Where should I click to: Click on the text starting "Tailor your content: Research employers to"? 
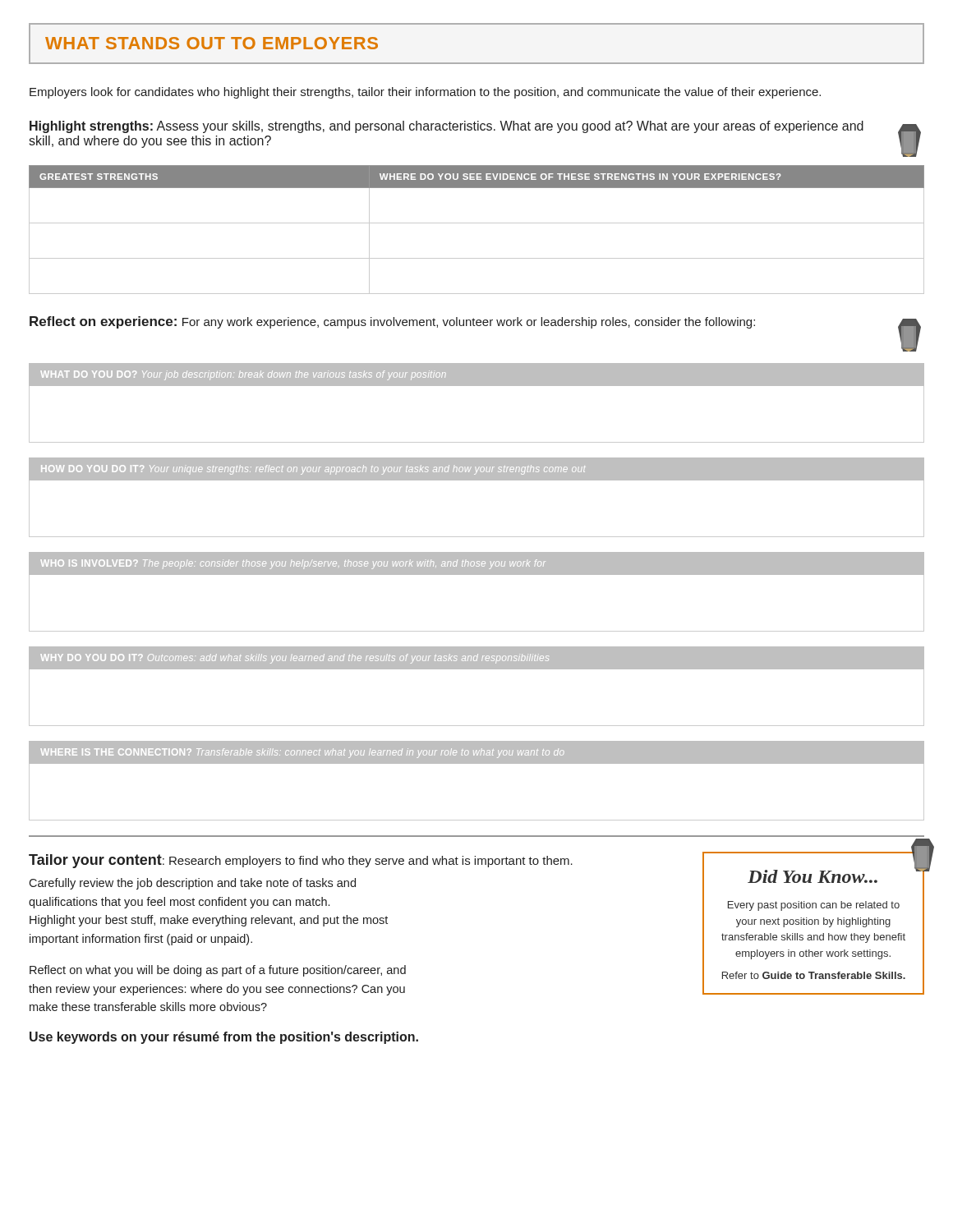[x=357, y=861]
